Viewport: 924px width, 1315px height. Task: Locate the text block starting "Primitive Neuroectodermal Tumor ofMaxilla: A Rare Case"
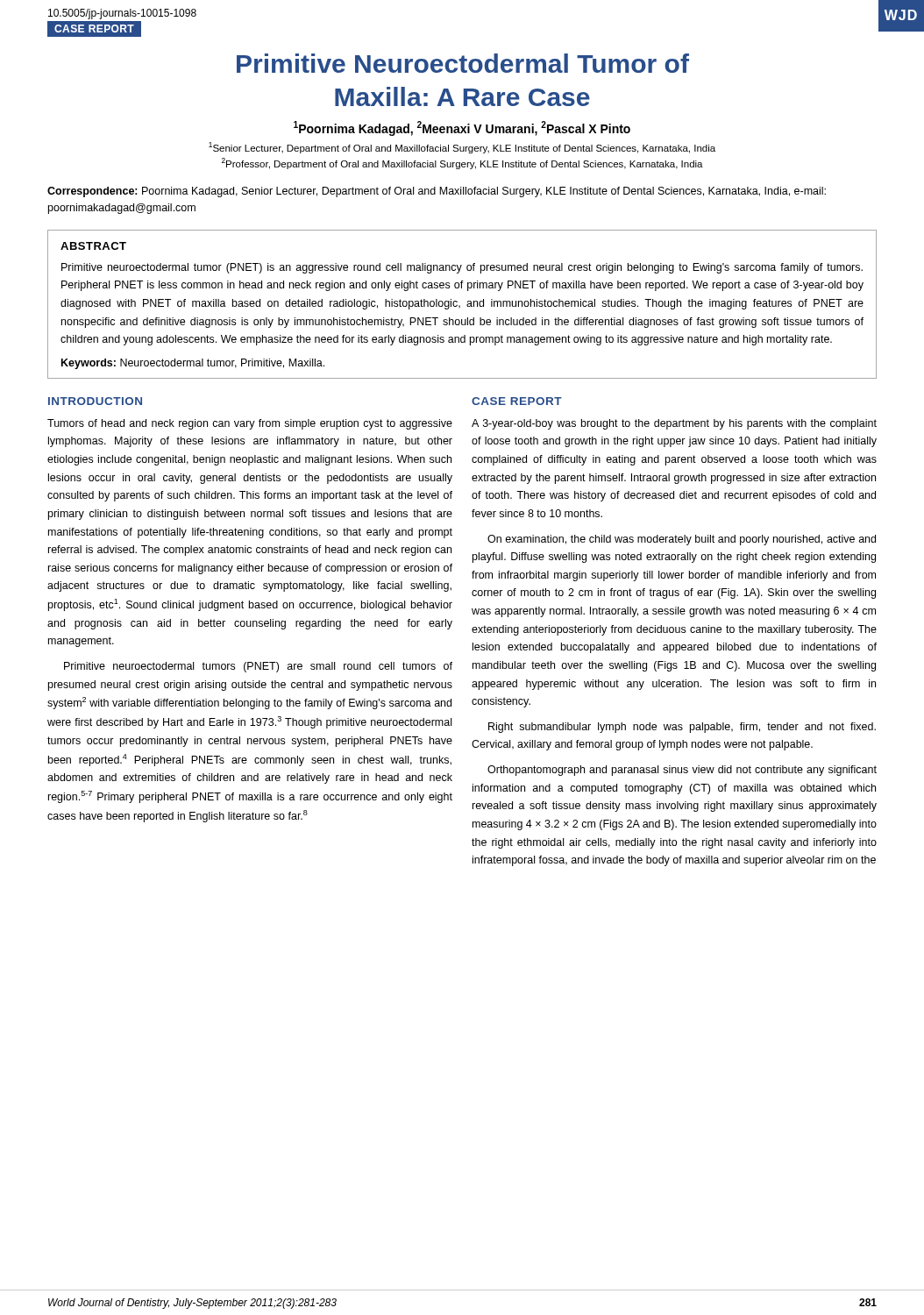pos(462,80)
